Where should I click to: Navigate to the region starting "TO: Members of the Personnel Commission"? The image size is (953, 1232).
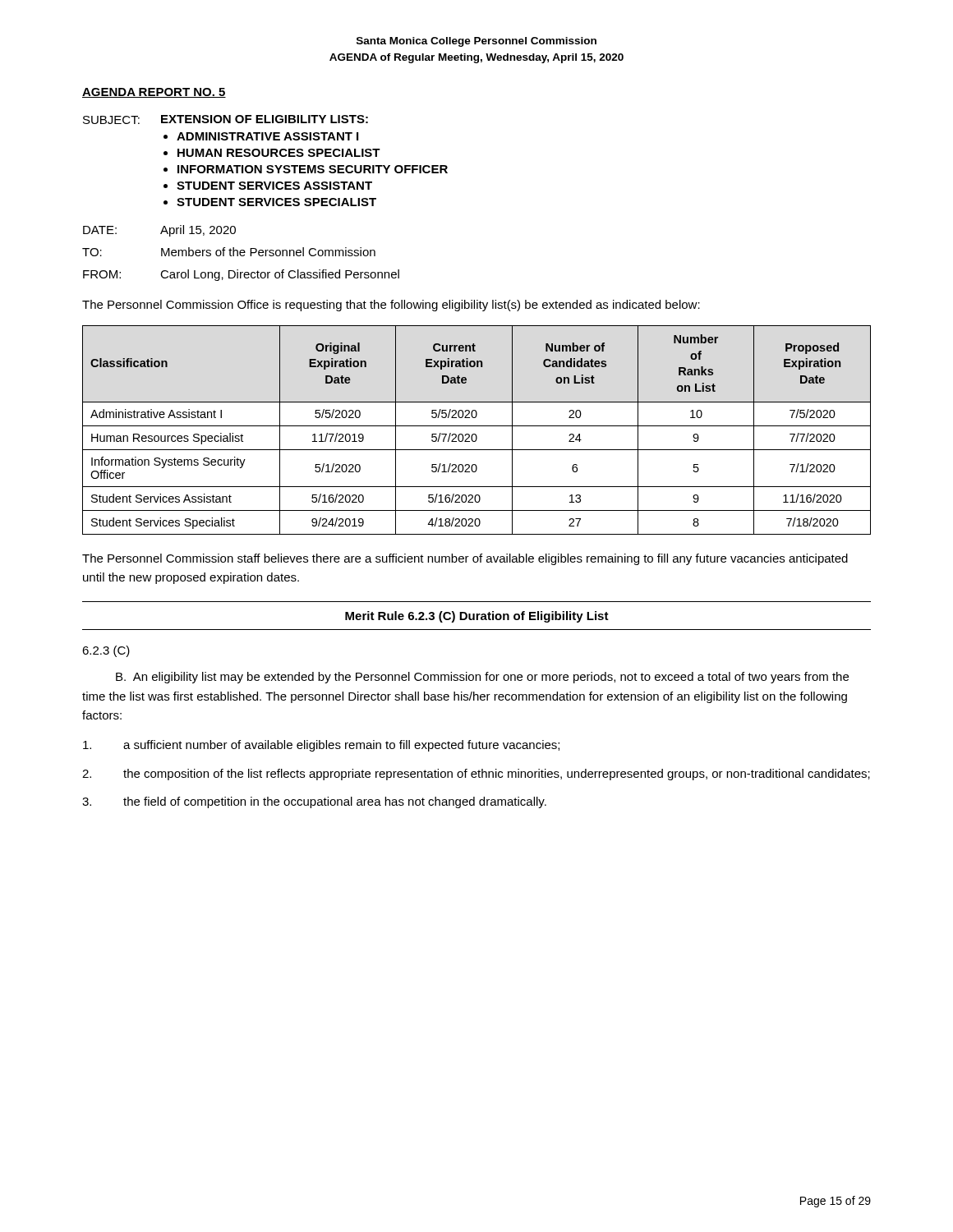(x=229, y=251)
